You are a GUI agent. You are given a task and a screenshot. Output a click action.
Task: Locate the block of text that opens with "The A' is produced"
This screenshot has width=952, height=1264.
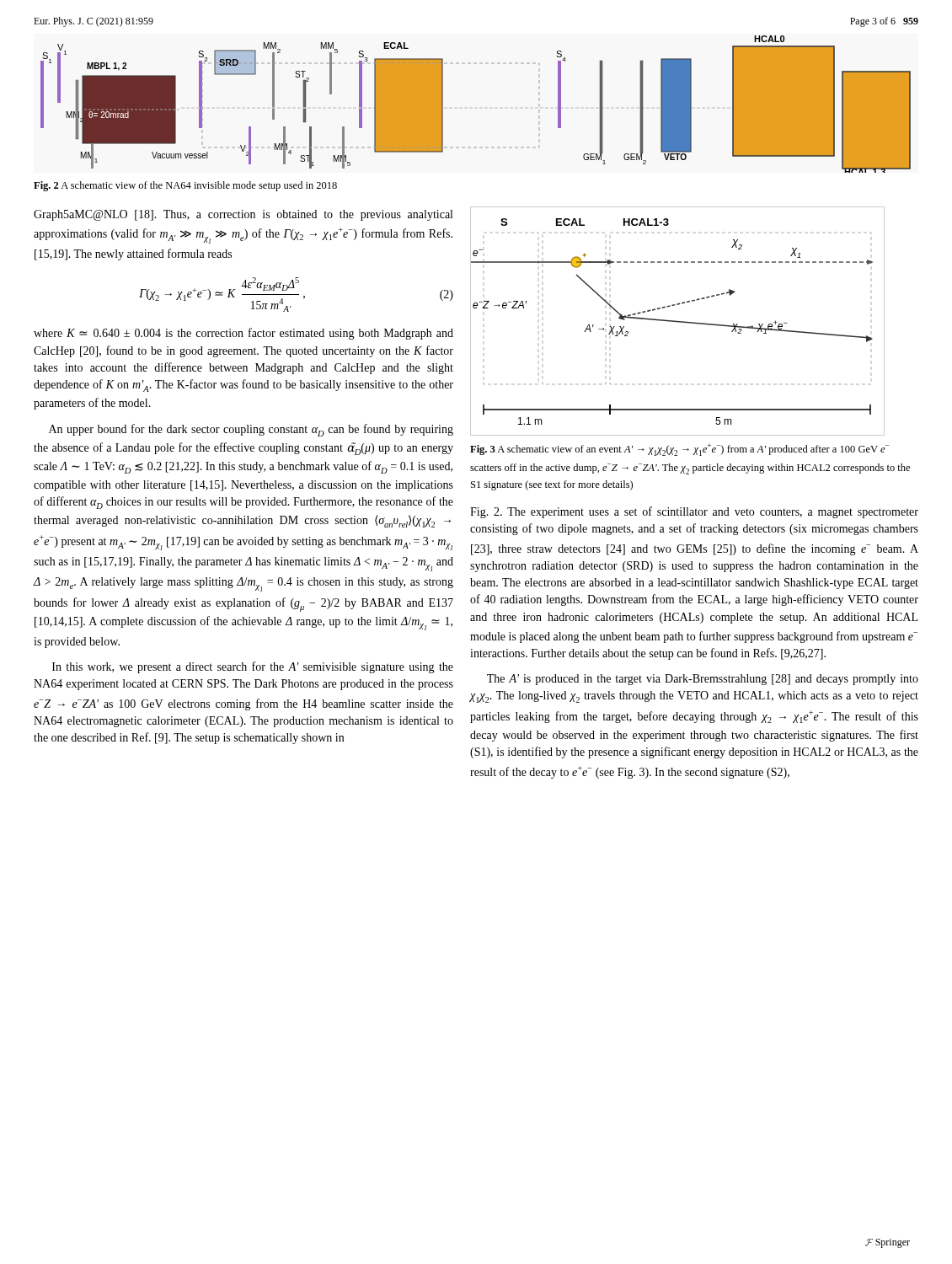(694, 725)
